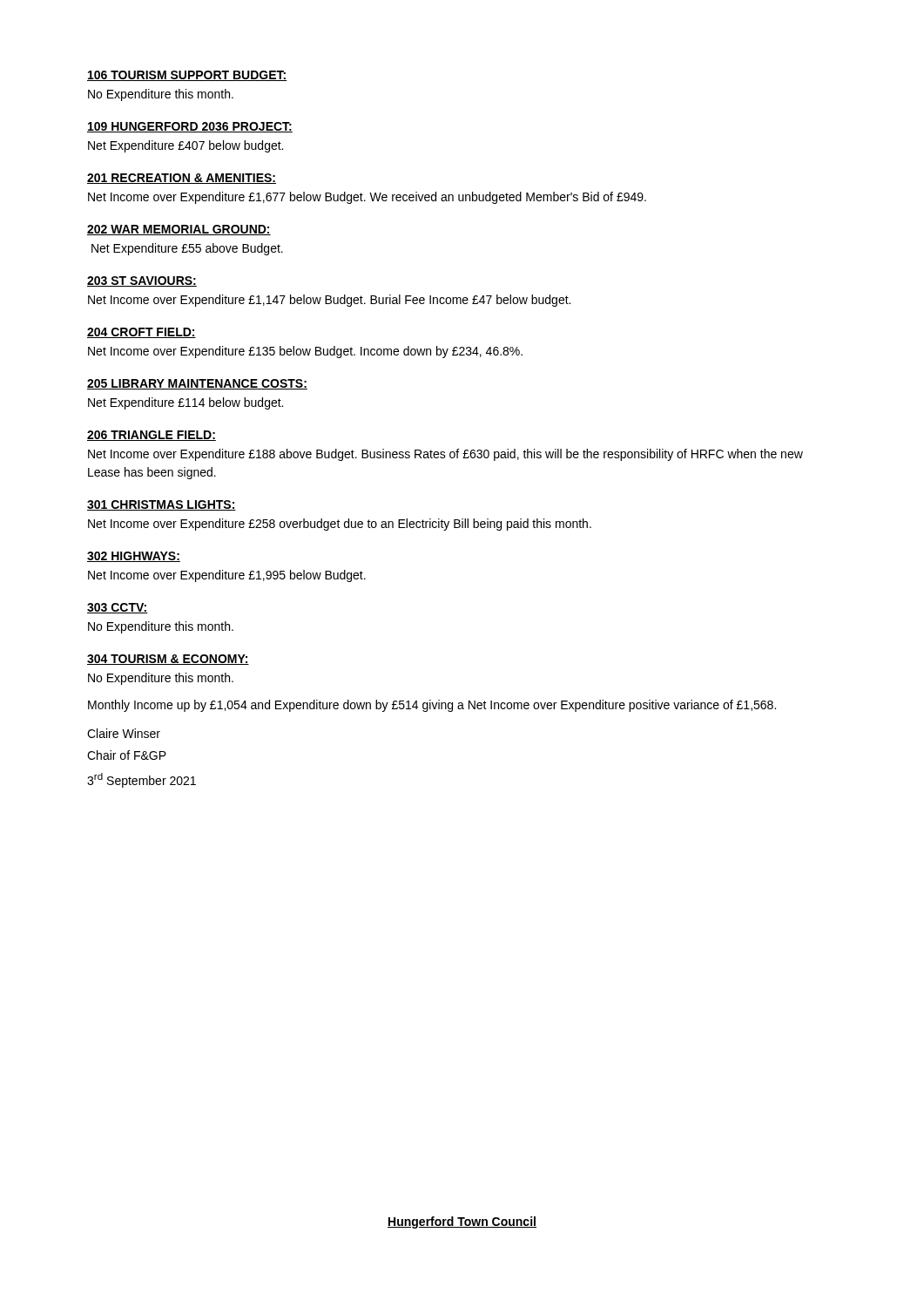924x1307 pixels.
Task: Locate the text block starting "201 RECREATION & AMENITIES:"
Action: [182, 178]
